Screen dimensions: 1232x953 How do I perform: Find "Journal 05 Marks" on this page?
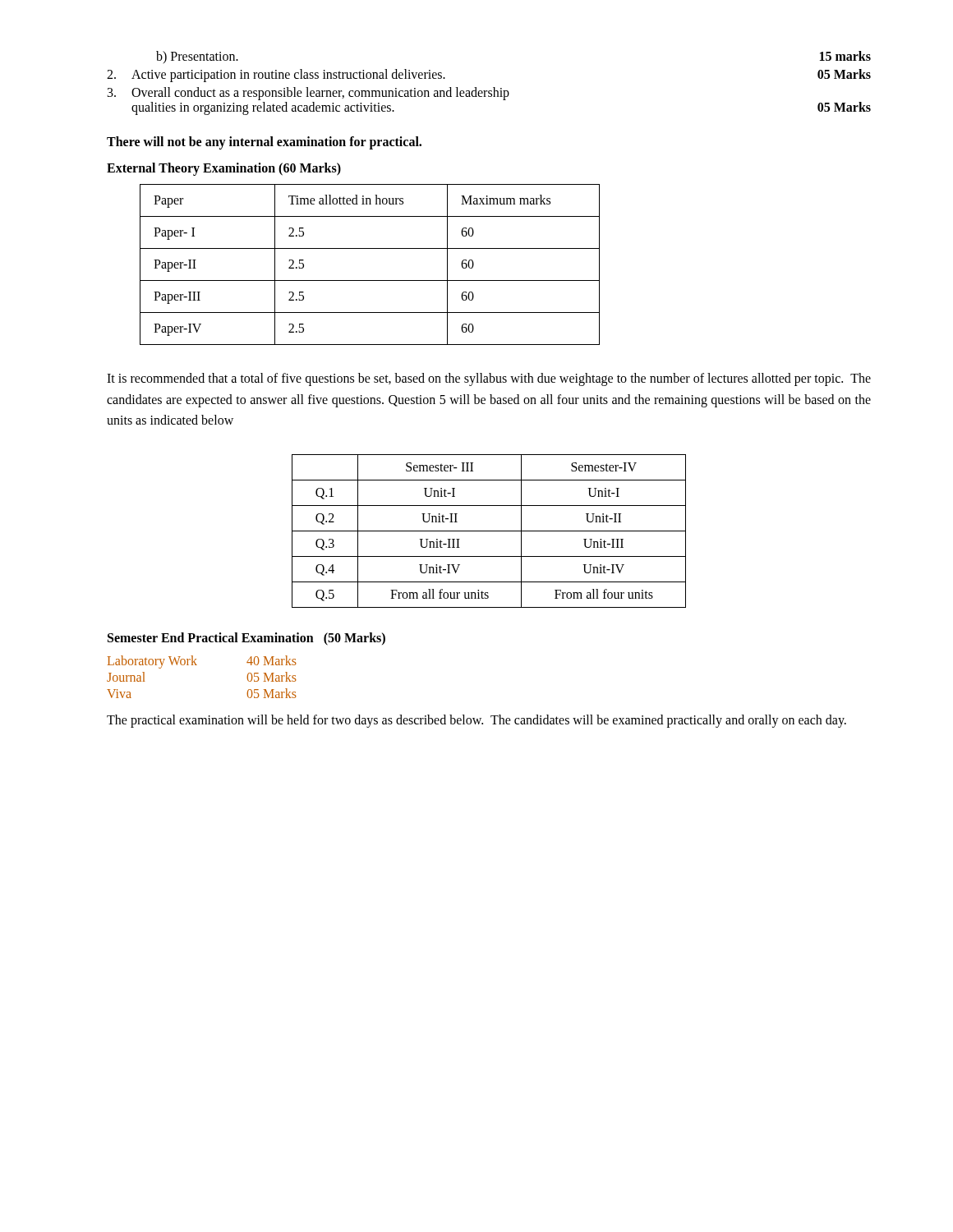(123, 676)
